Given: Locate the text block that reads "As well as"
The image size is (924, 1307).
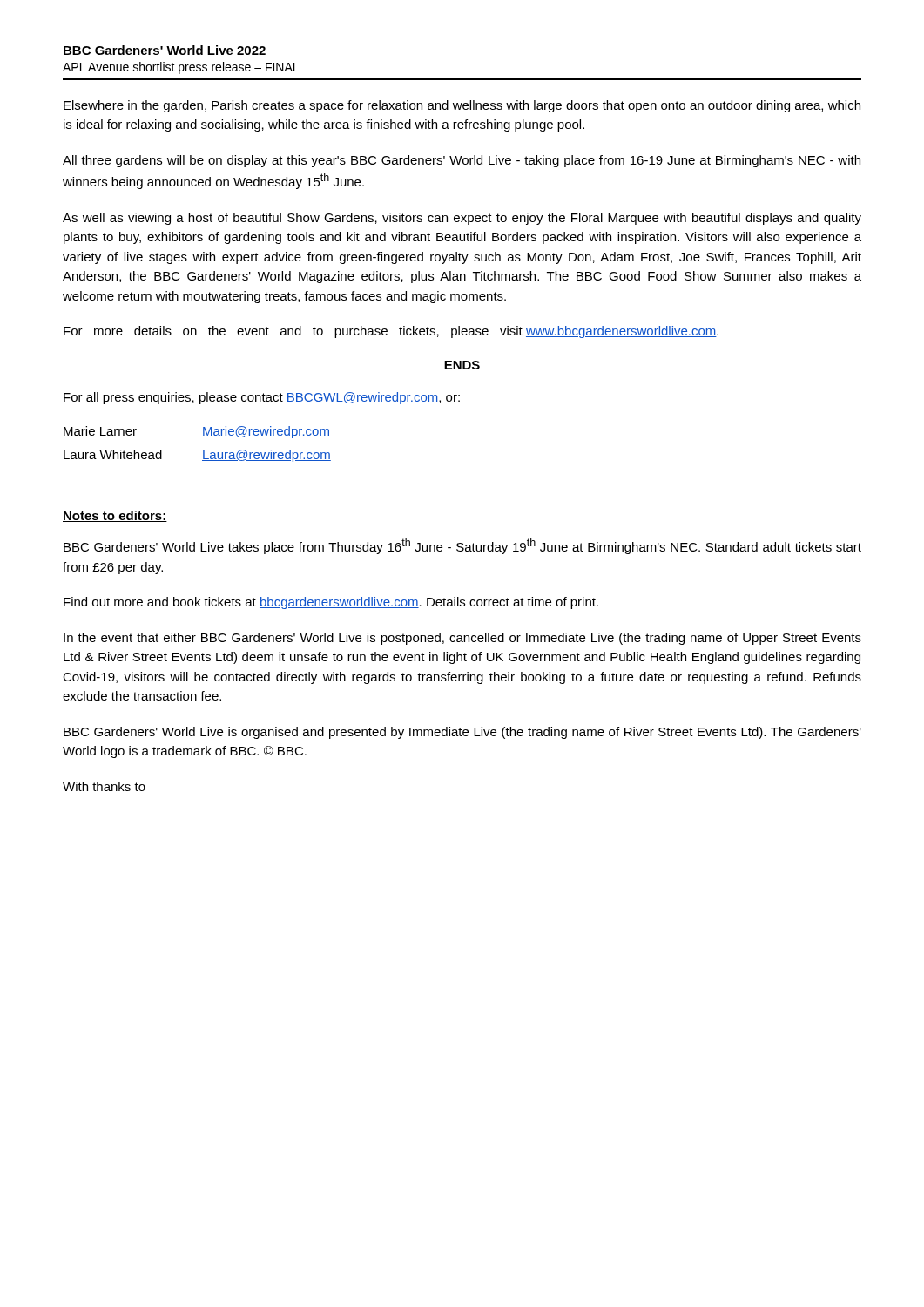Looking at the screenshot, I should [462, 256].
